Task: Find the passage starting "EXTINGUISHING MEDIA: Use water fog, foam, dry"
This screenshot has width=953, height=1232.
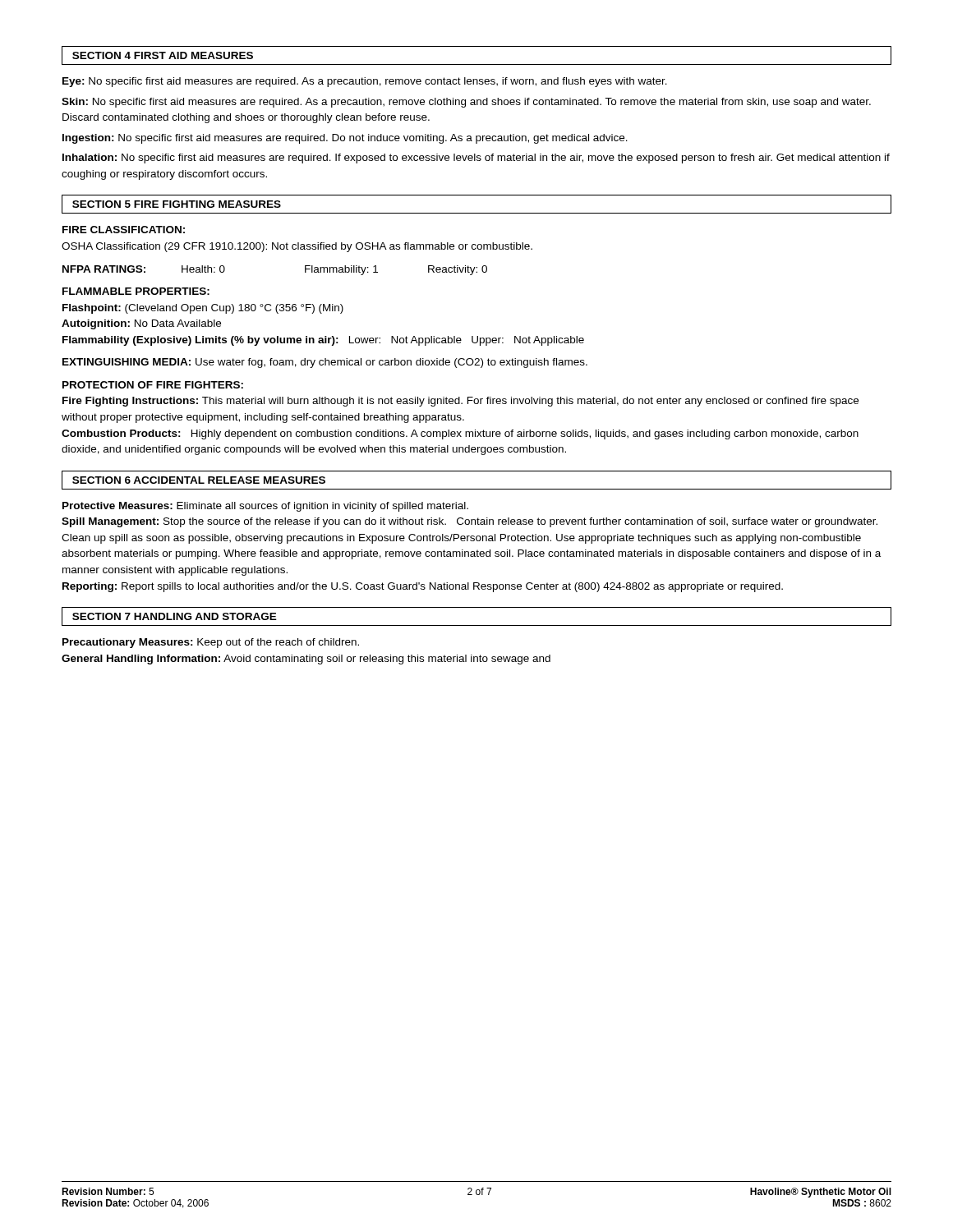Action: click(x=476, y=362)
